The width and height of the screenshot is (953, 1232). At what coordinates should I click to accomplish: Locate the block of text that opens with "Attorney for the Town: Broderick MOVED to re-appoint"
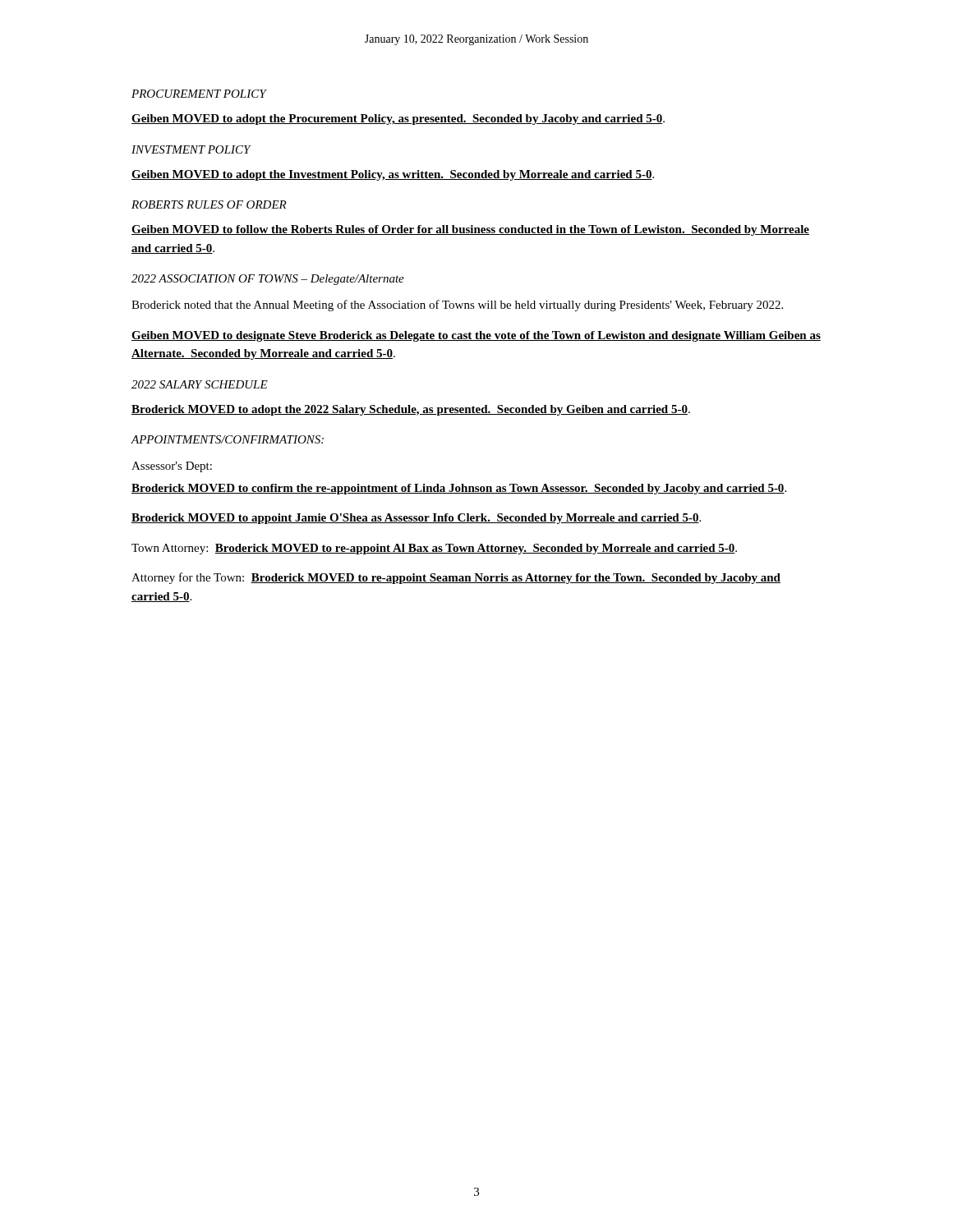coord(456,587)
